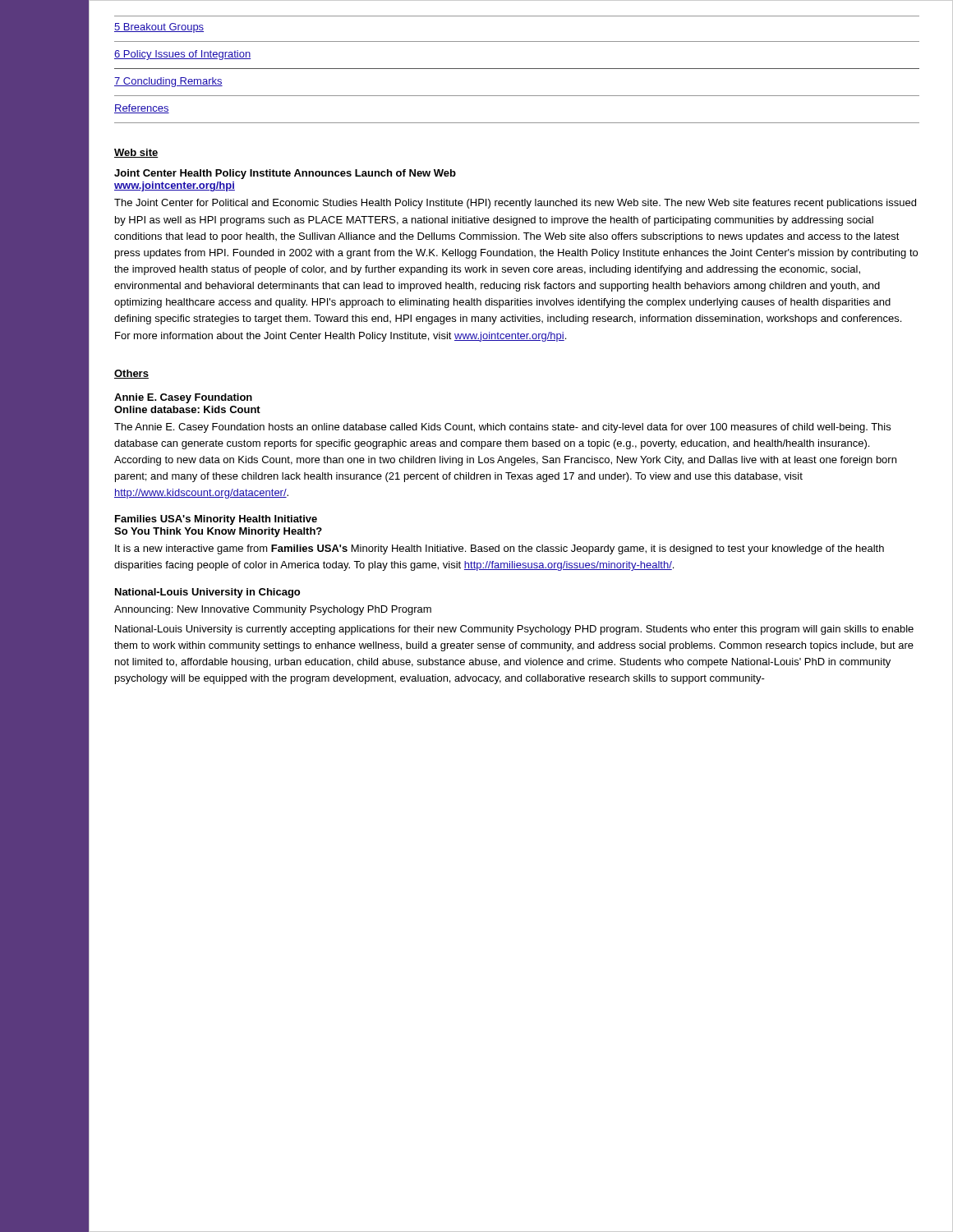Select the text block that reads "Annie E. Casey Foundation Online database: Kids"
Screen dimensions: 1232x953
[x=517, y=446]
